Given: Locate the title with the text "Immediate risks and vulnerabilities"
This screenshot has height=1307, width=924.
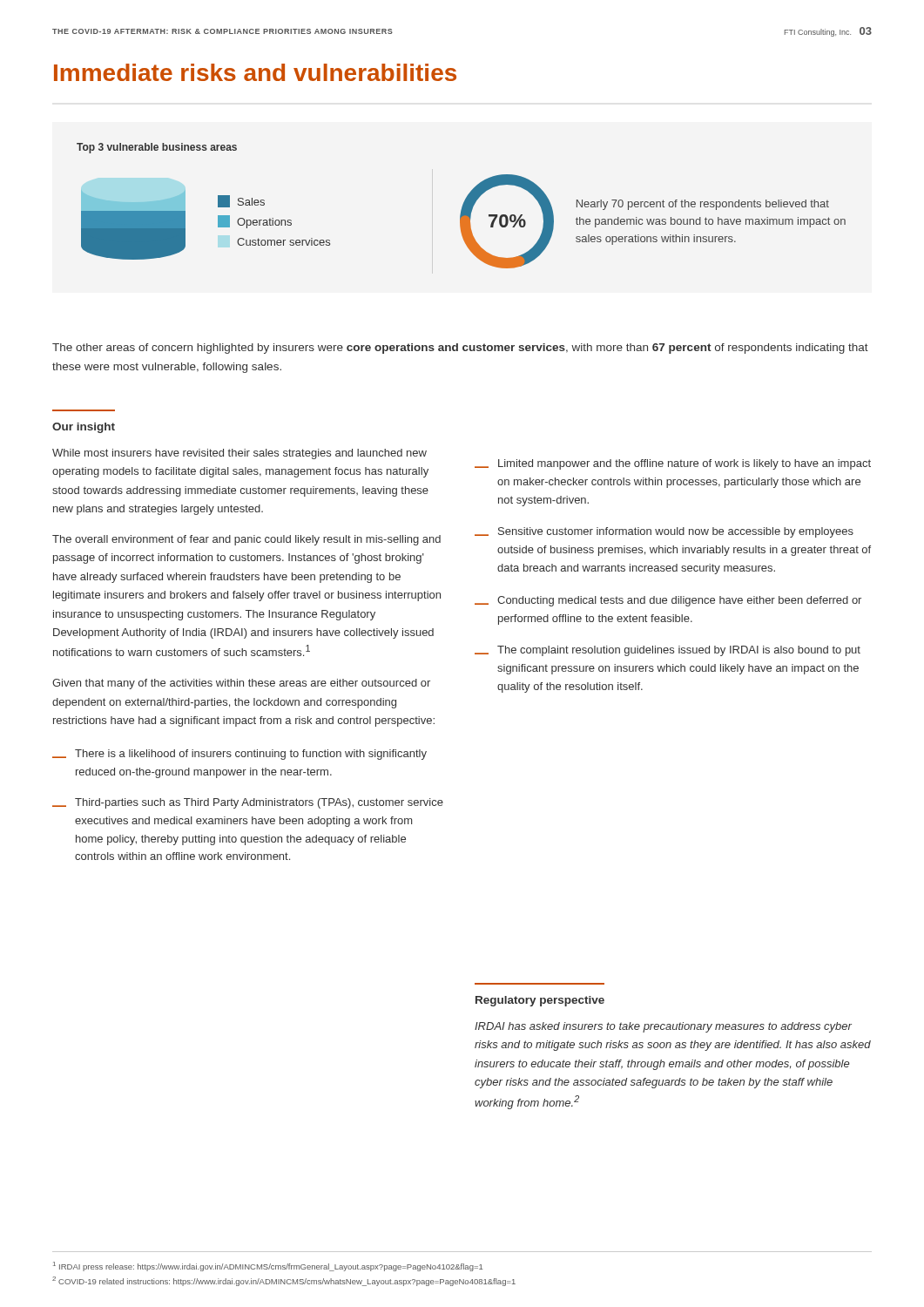Looking at the screenshot, I should (462, 82).
